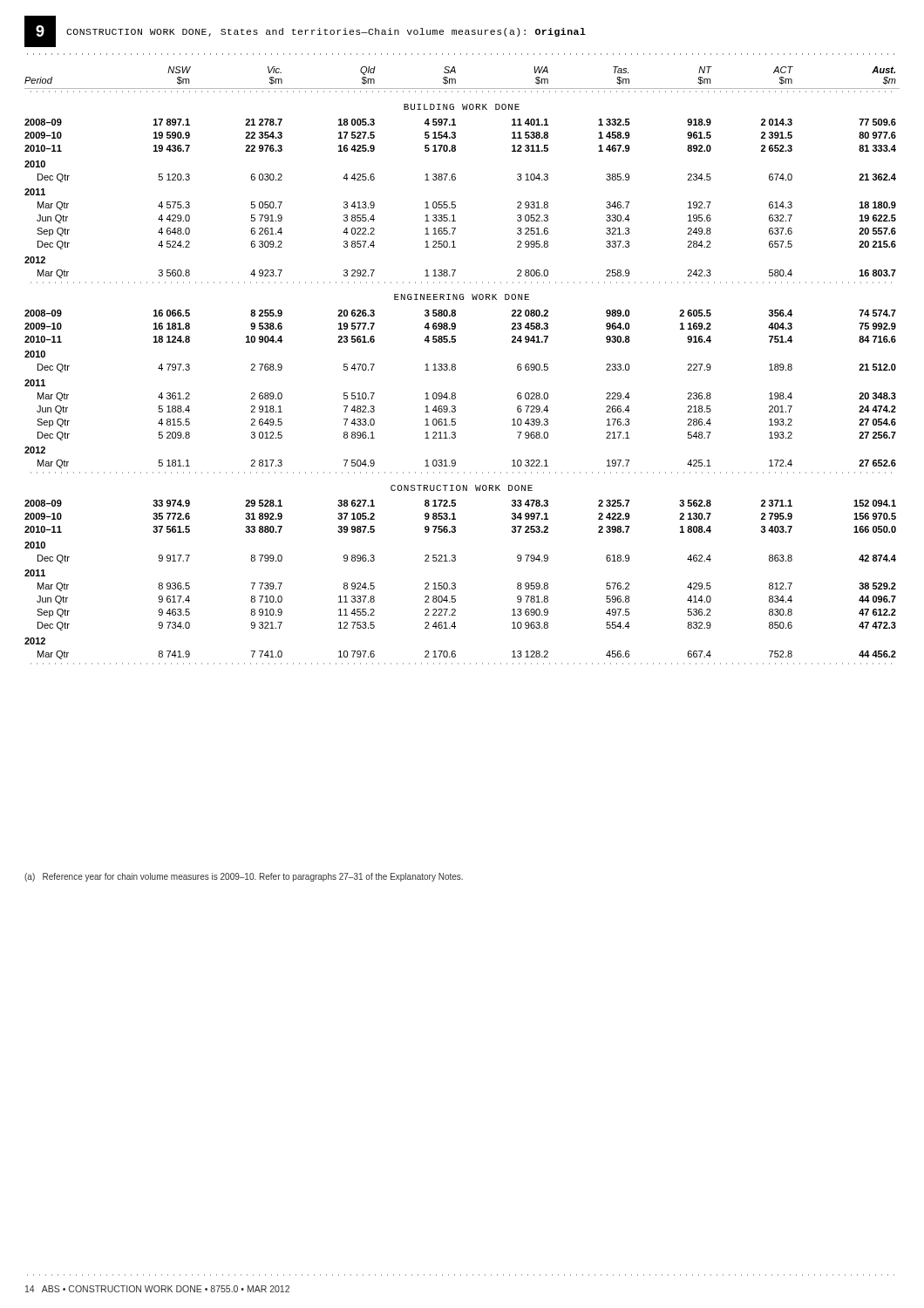Click the passage that begins "(a) Reference year for"
The width and height of the screenshot is (924, 1308).
pos(244,877)
